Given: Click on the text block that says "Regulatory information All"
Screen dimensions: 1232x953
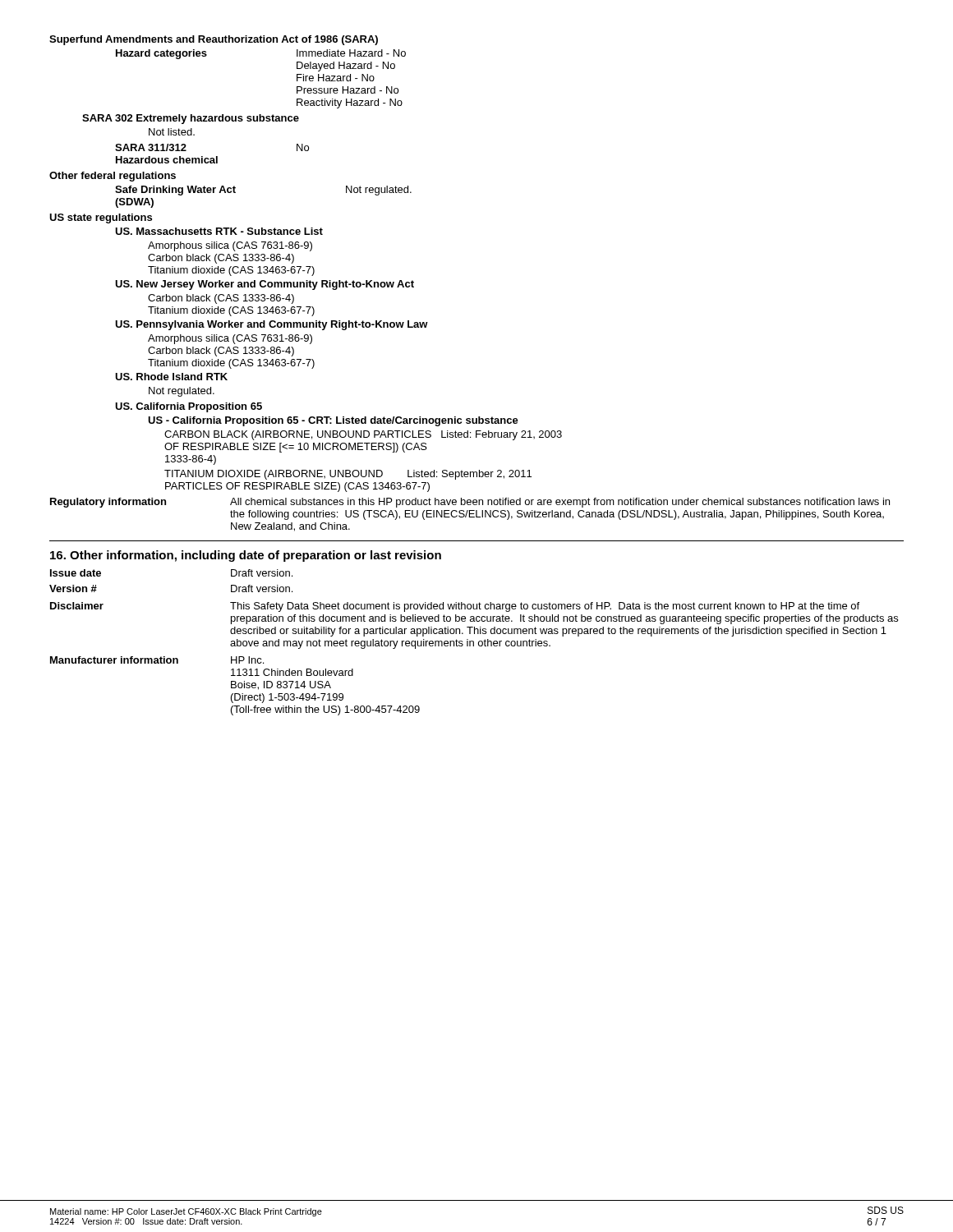Looking at the screenshot, I should (476, 514).
